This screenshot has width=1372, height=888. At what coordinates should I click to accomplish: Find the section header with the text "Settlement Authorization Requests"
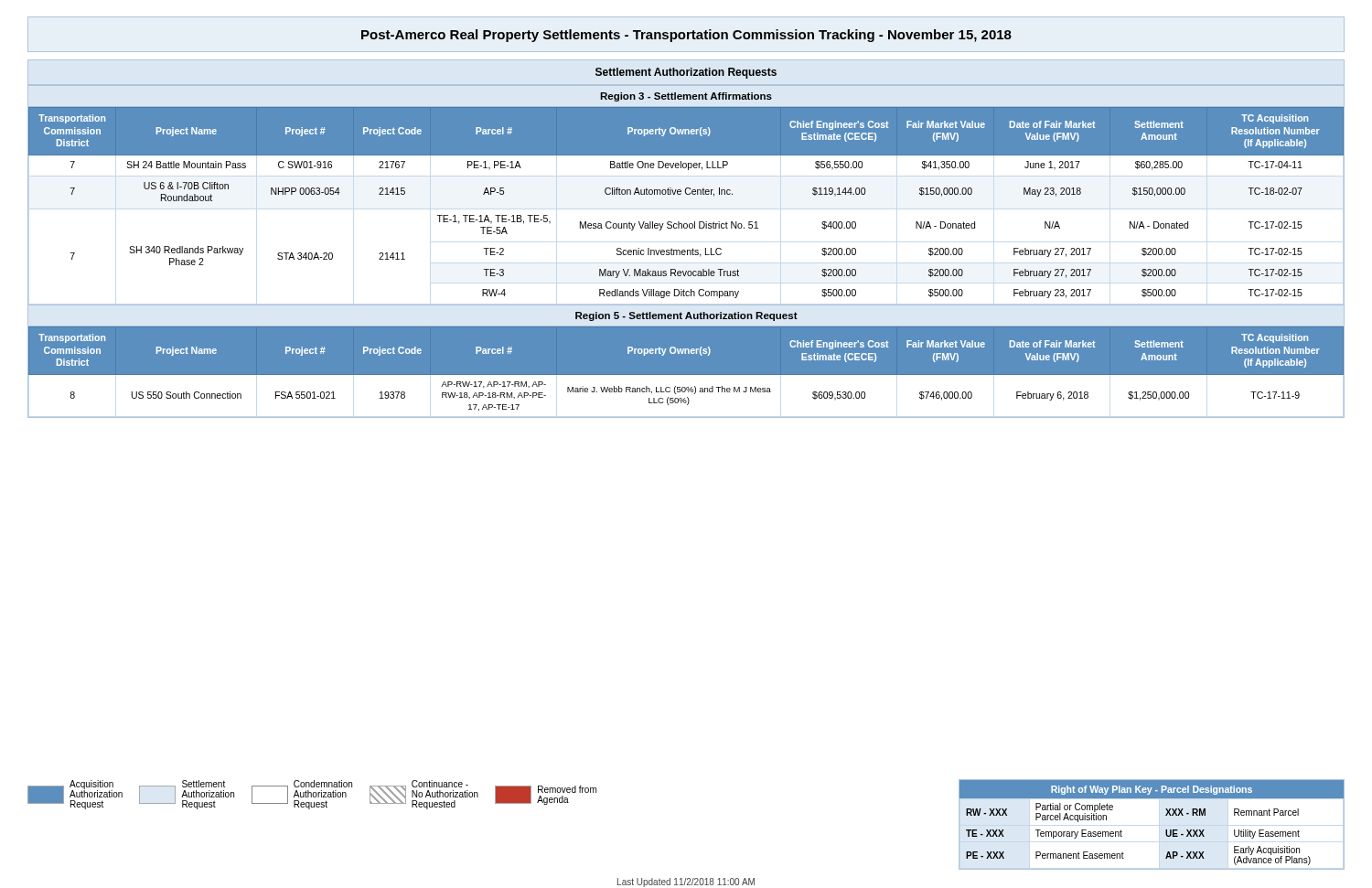click(686, 72)
